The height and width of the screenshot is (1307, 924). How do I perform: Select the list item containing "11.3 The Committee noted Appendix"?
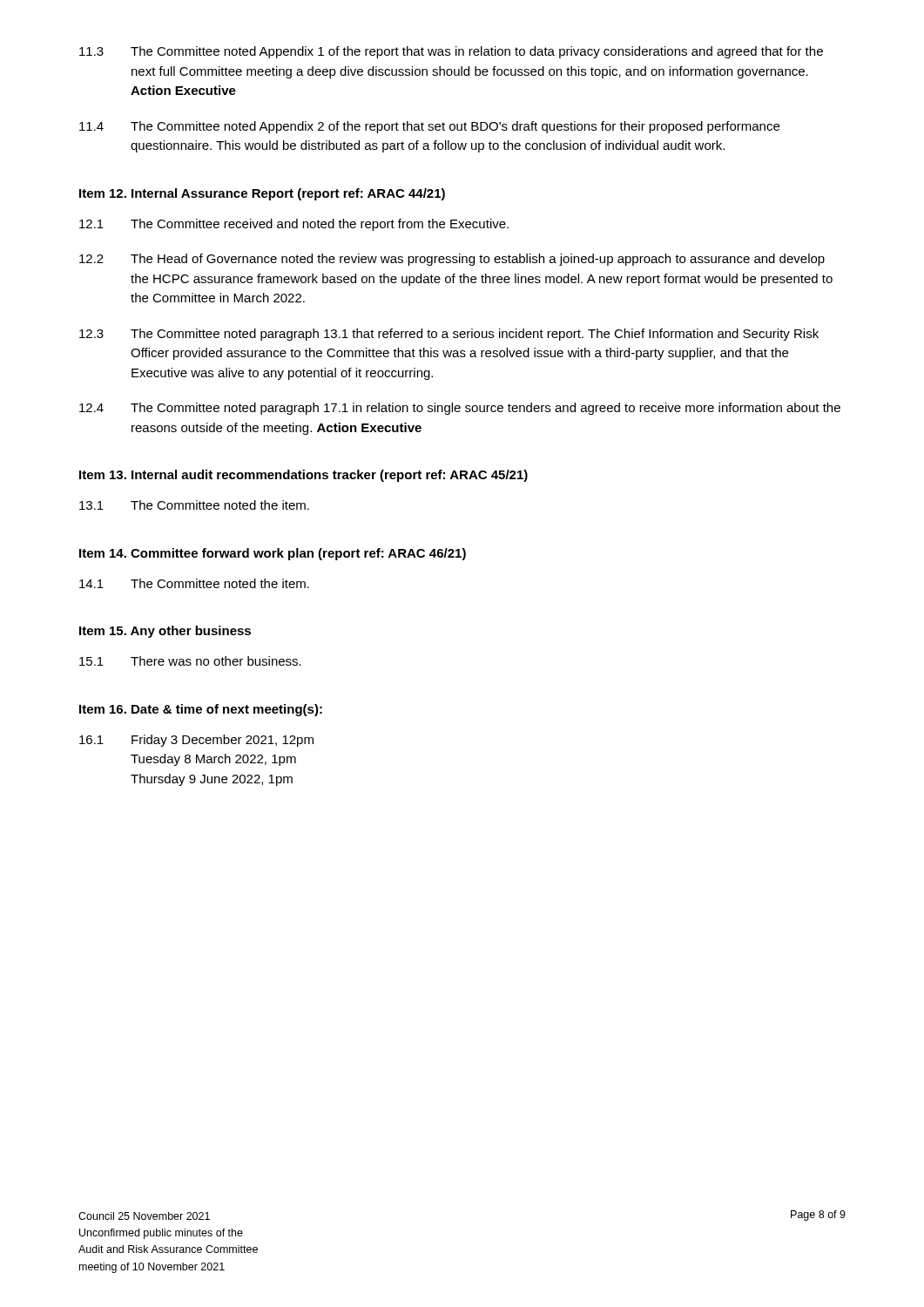[x=462, y=71]
